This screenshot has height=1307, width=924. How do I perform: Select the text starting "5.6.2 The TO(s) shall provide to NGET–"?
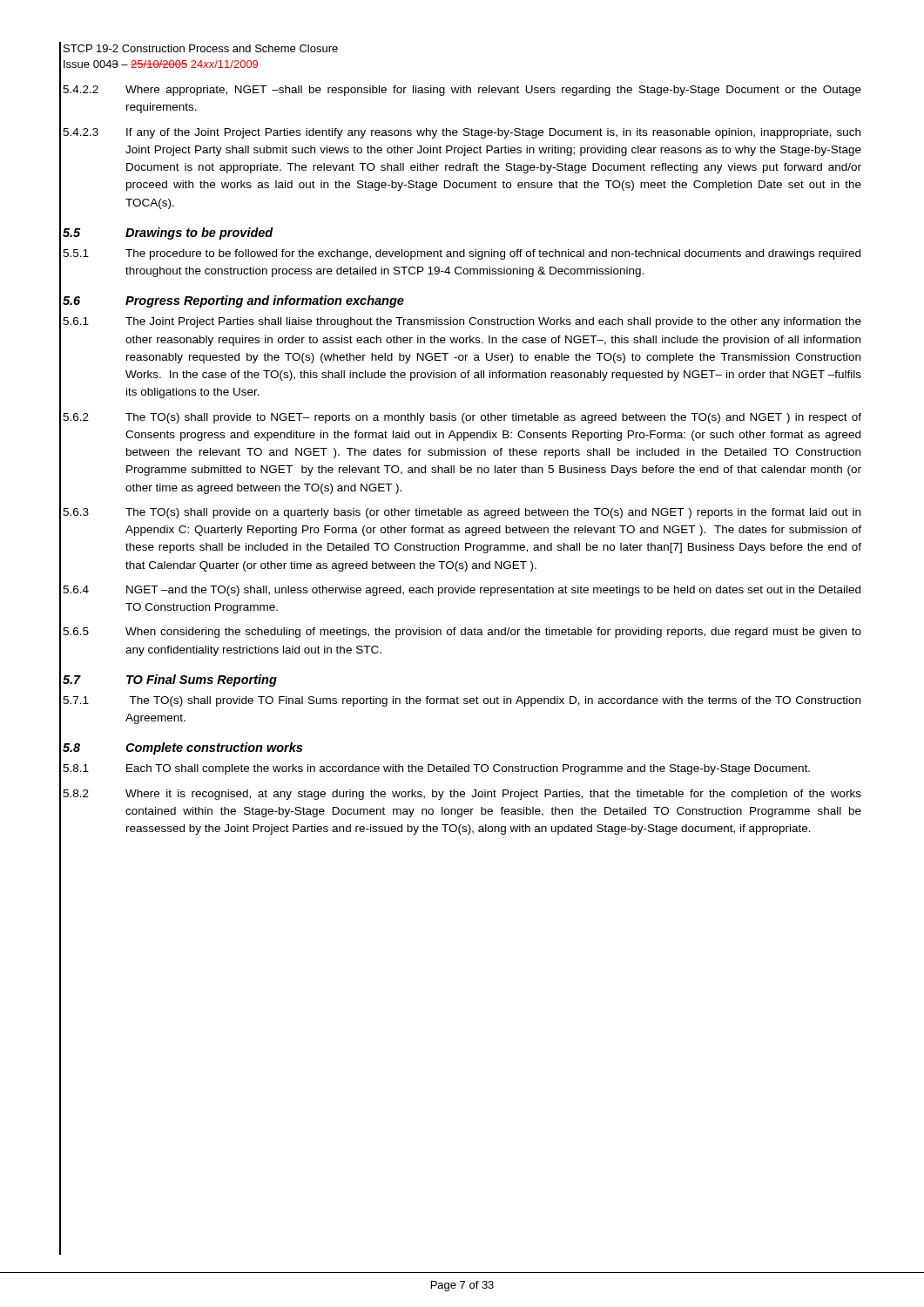click(462, 452)
